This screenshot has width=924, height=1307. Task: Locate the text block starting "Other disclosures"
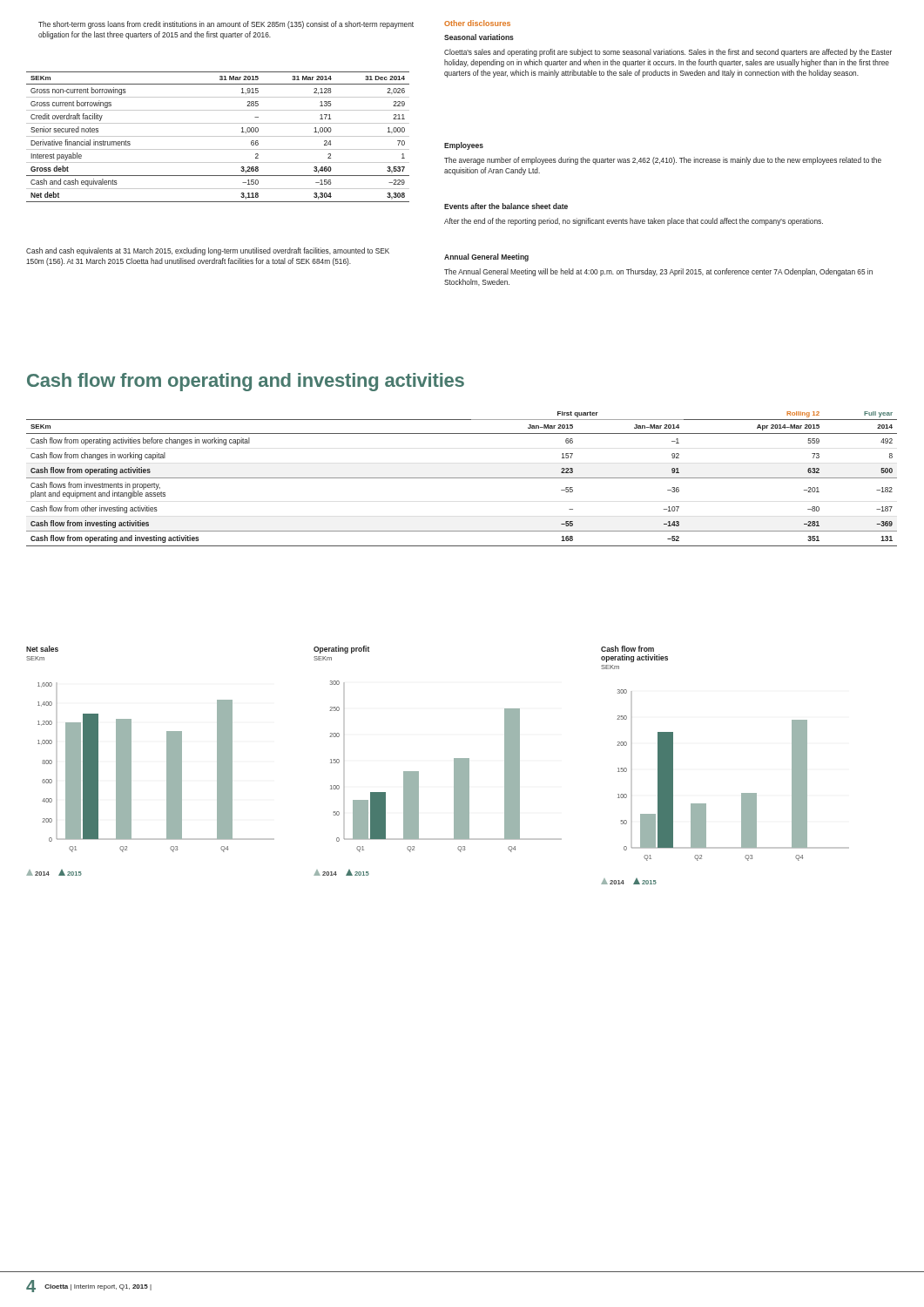pyautogui.click(x=477, y=23)
